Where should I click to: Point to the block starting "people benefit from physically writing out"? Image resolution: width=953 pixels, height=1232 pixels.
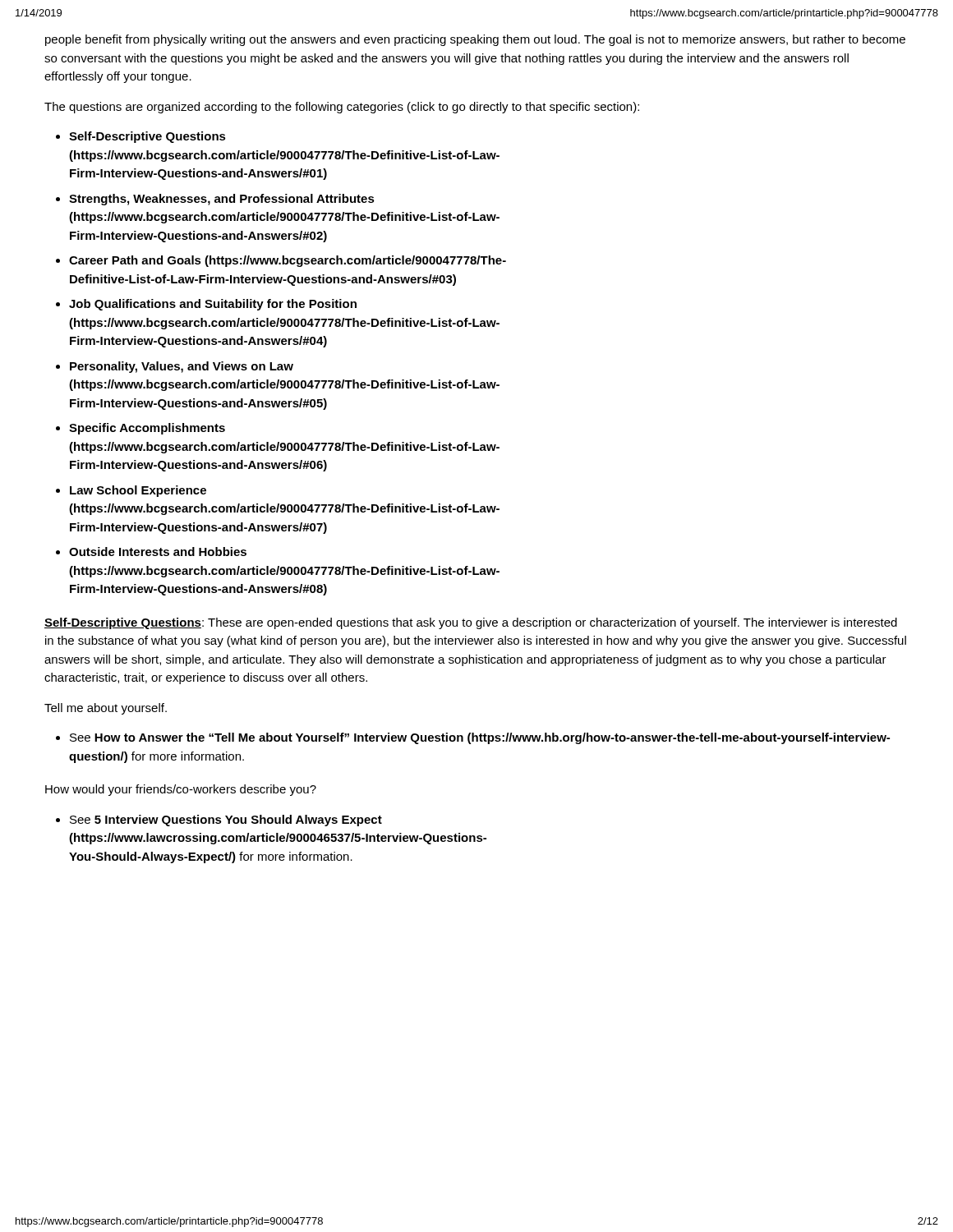click(x=476, y=58)
